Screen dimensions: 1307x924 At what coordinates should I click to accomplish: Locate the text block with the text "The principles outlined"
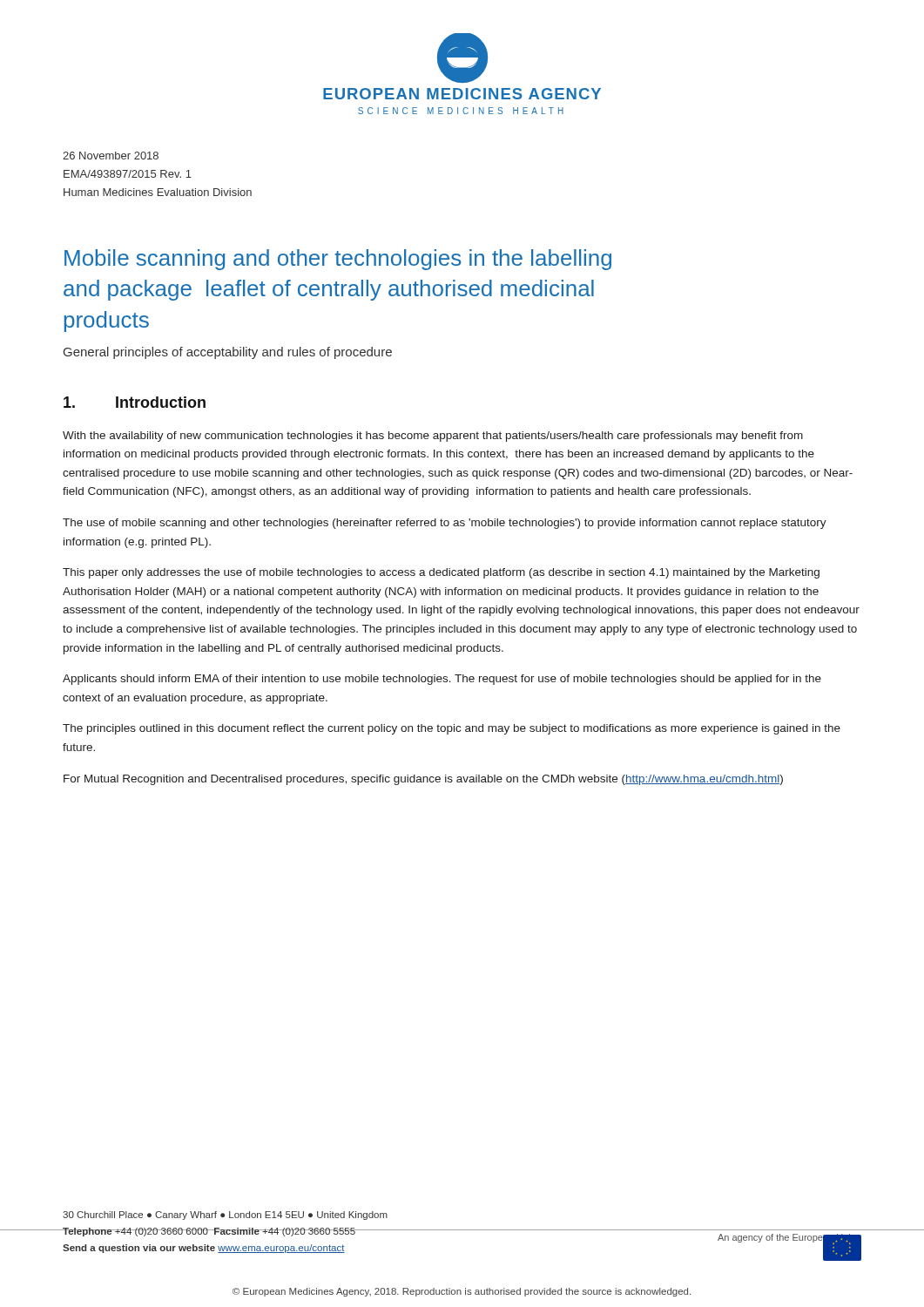click(x=452, y=738)
